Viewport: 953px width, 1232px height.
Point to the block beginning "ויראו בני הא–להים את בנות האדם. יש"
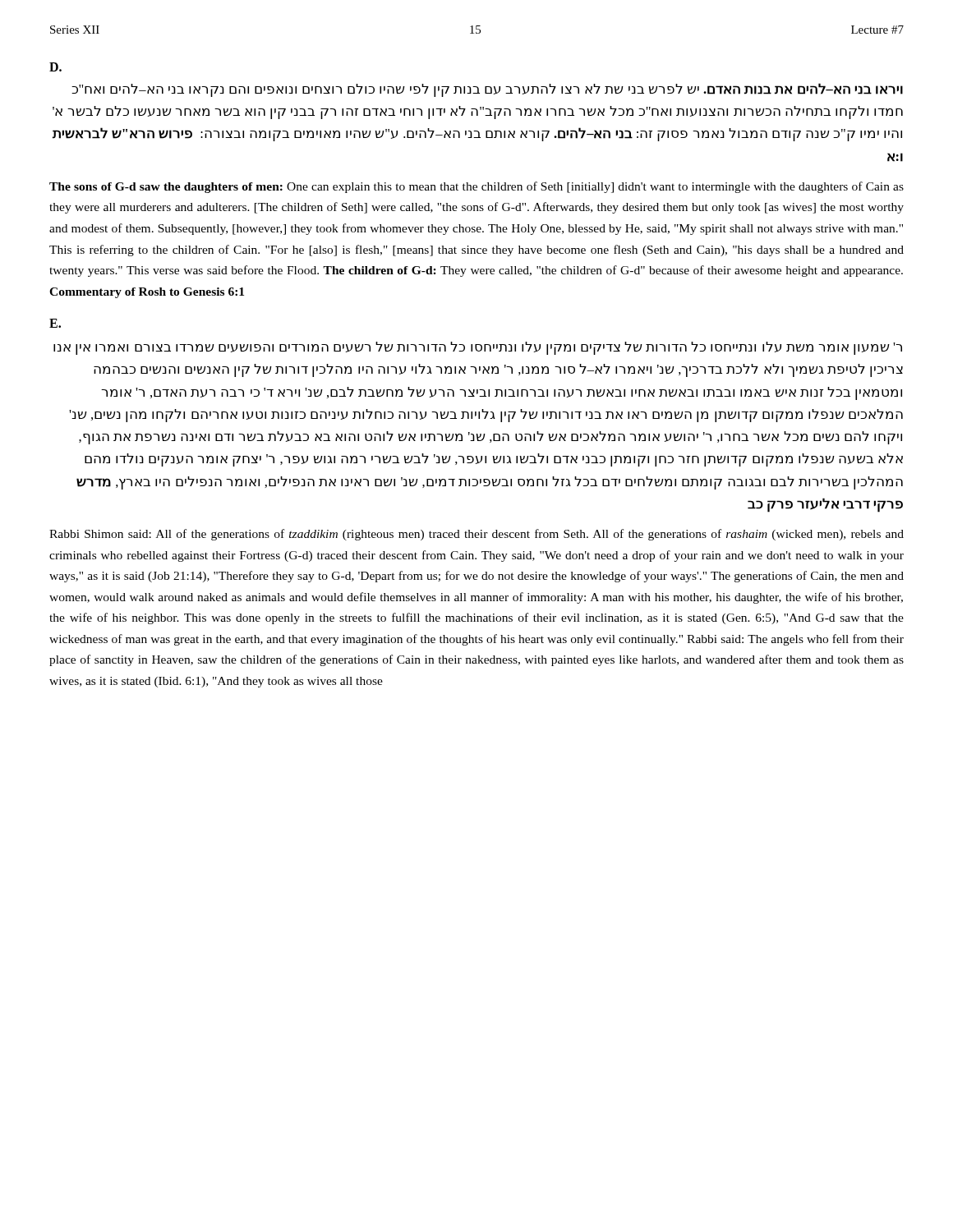pos(476,123)
